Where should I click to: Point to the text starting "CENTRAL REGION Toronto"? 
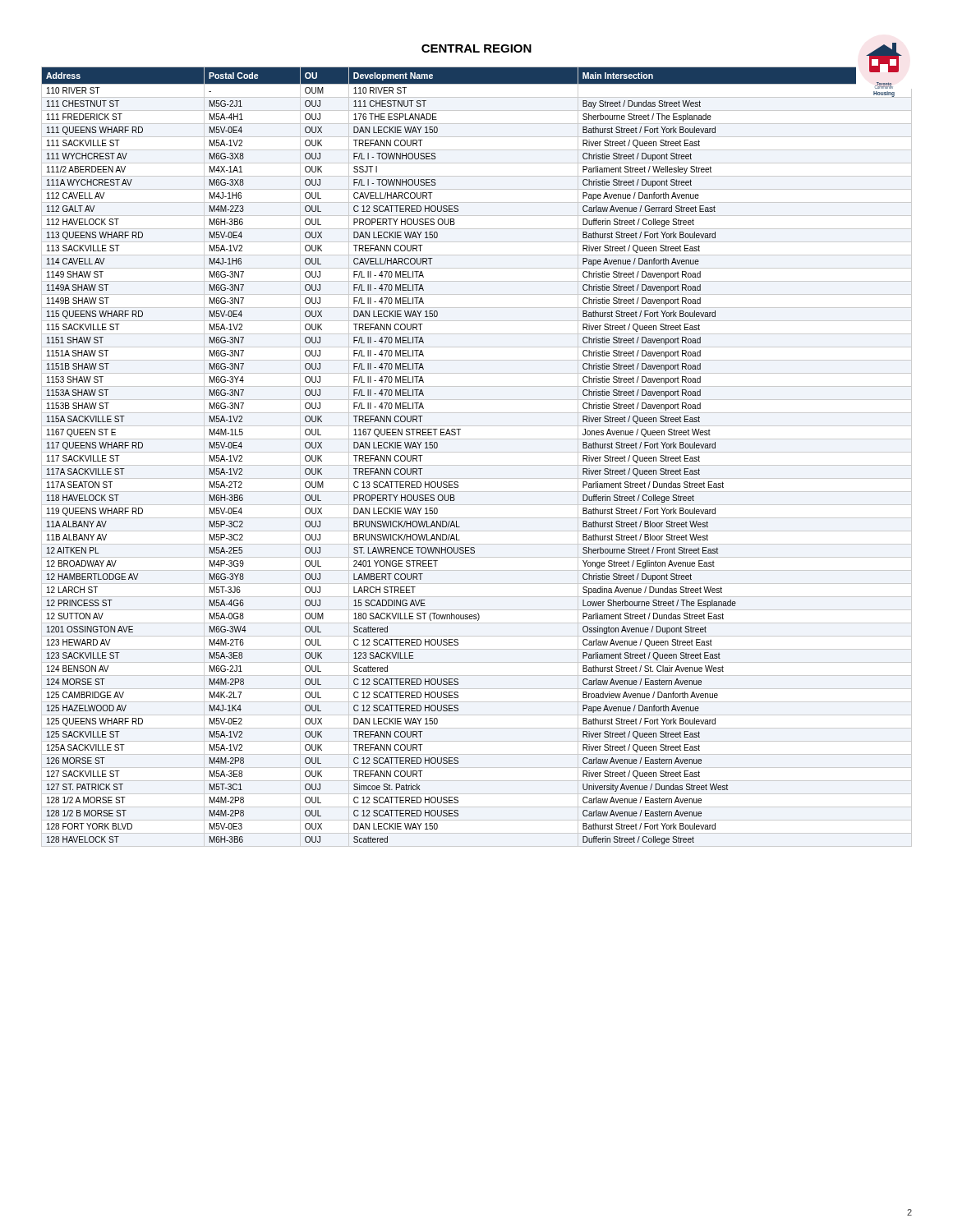pyautogui.click(x=476, y=44)
